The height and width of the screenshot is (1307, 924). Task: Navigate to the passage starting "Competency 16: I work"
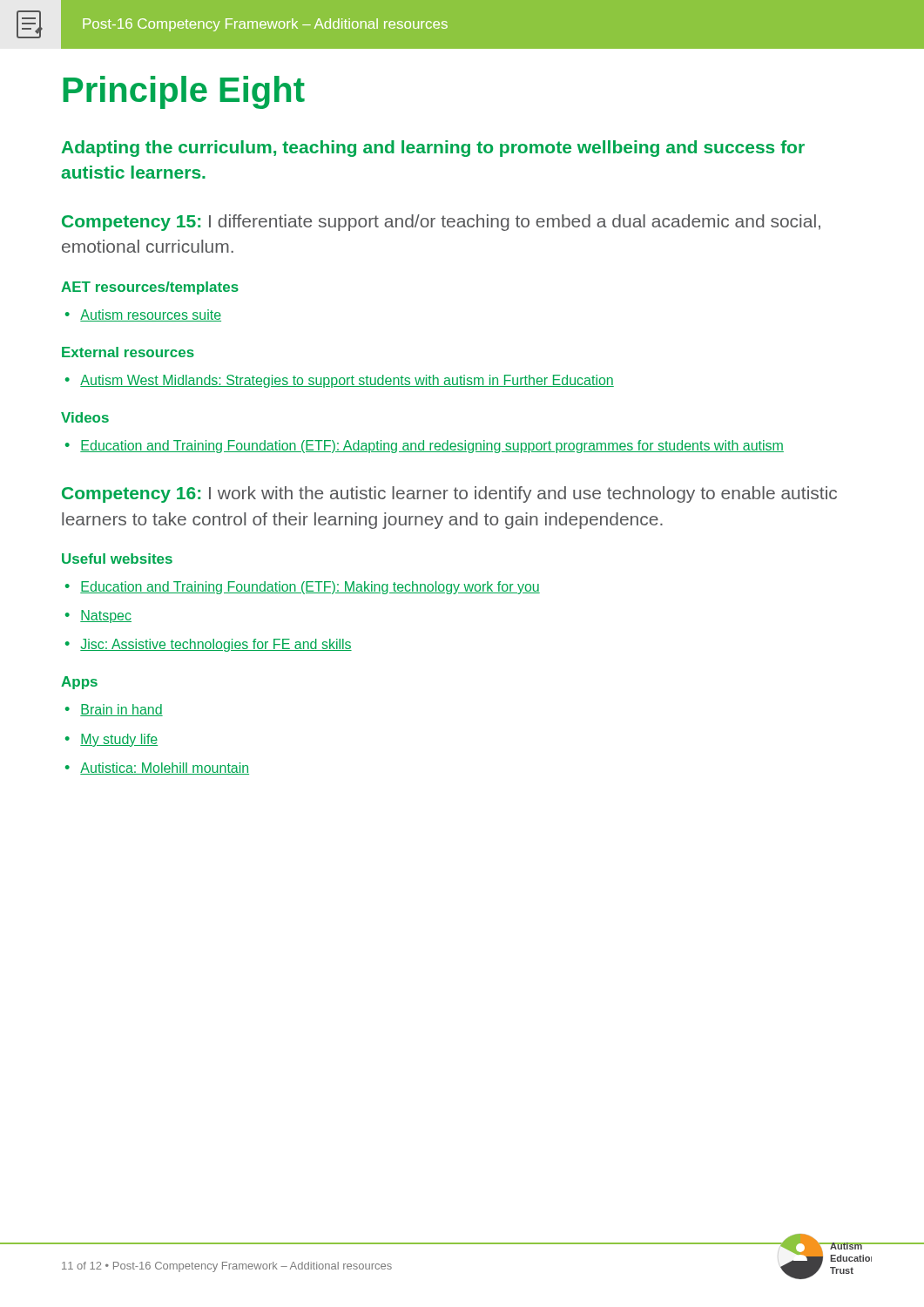(453, 506)
